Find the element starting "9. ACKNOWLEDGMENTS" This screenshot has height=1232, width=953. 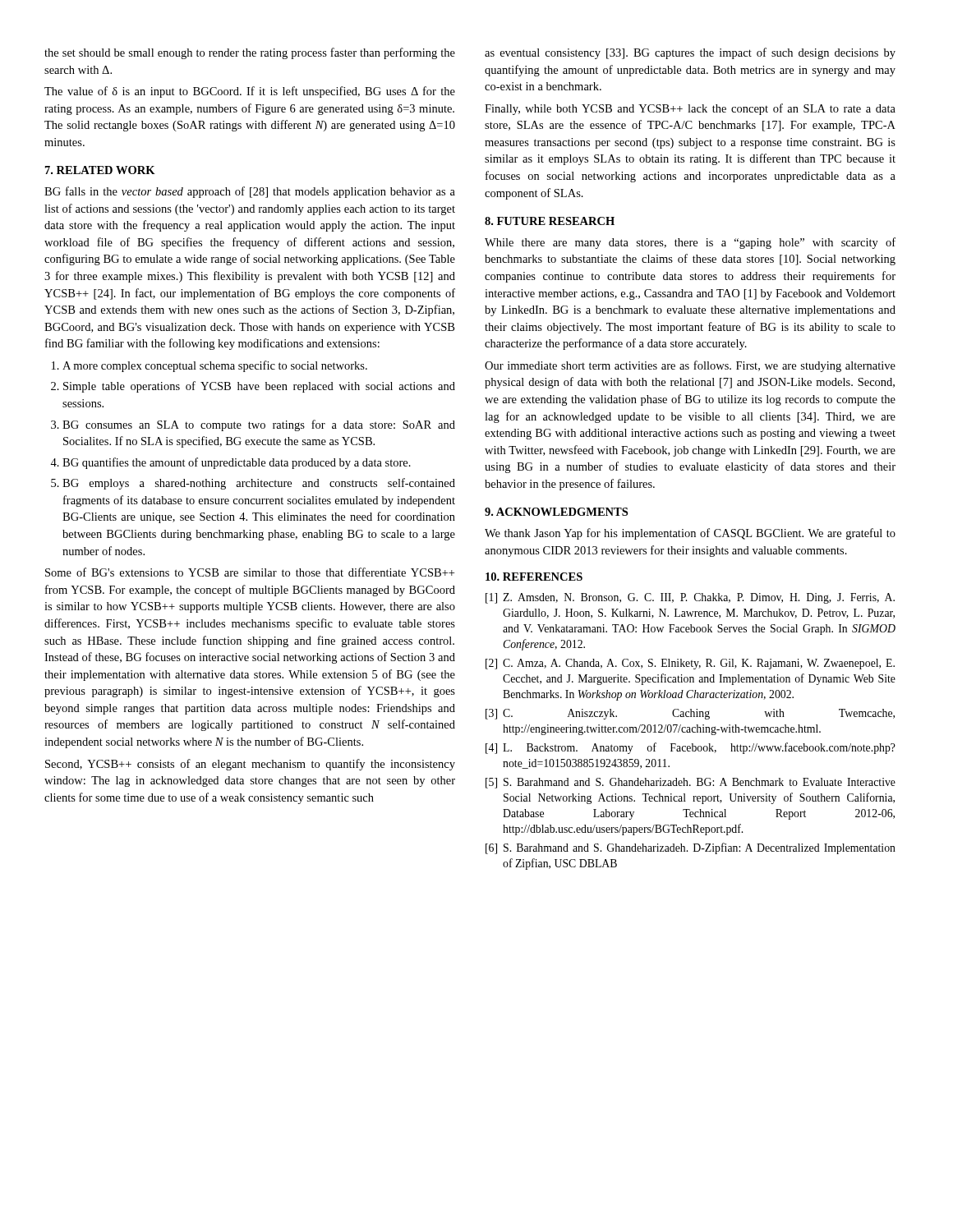557,512
